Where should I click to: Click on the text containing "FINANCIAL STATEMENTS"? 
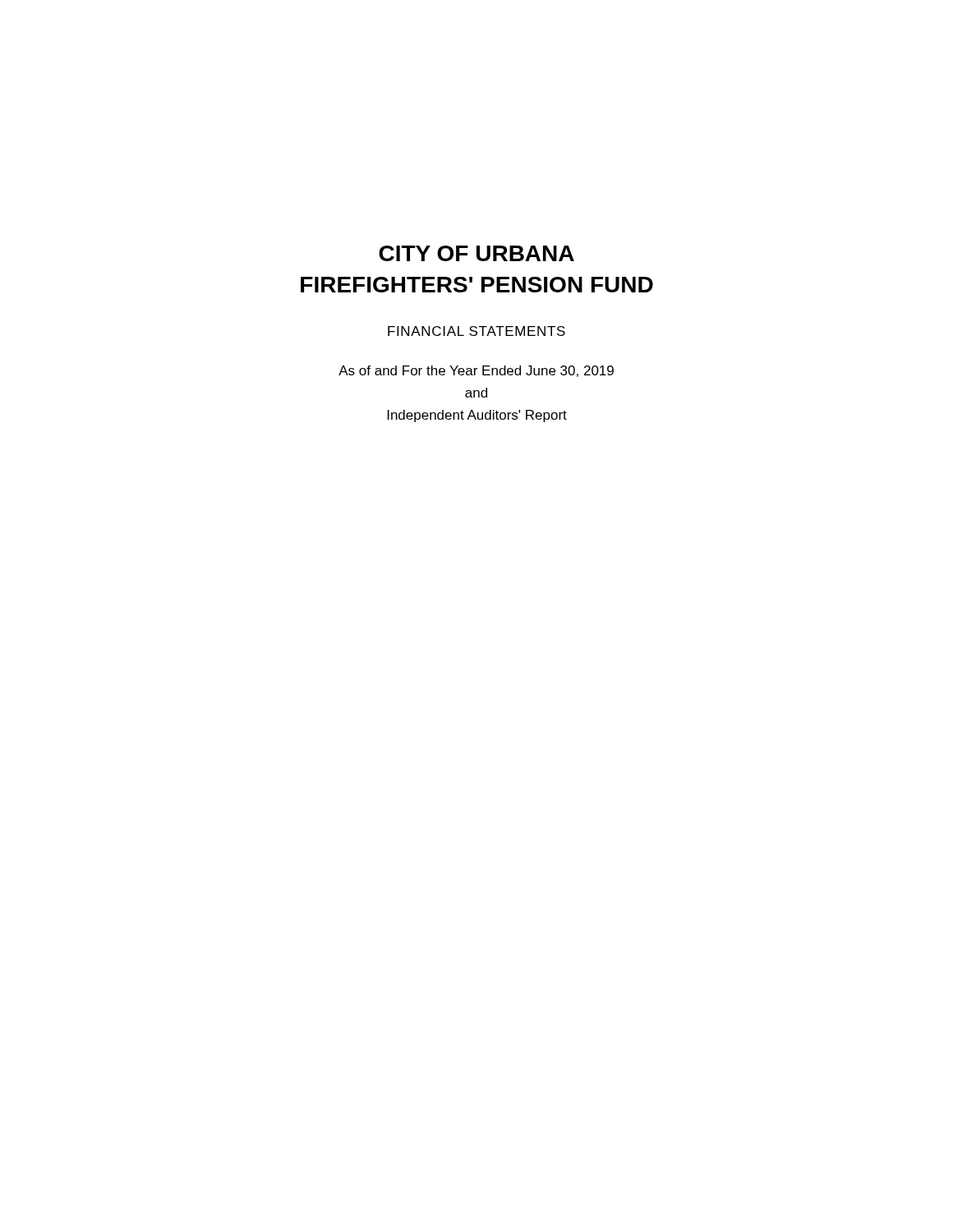[476, 331]
